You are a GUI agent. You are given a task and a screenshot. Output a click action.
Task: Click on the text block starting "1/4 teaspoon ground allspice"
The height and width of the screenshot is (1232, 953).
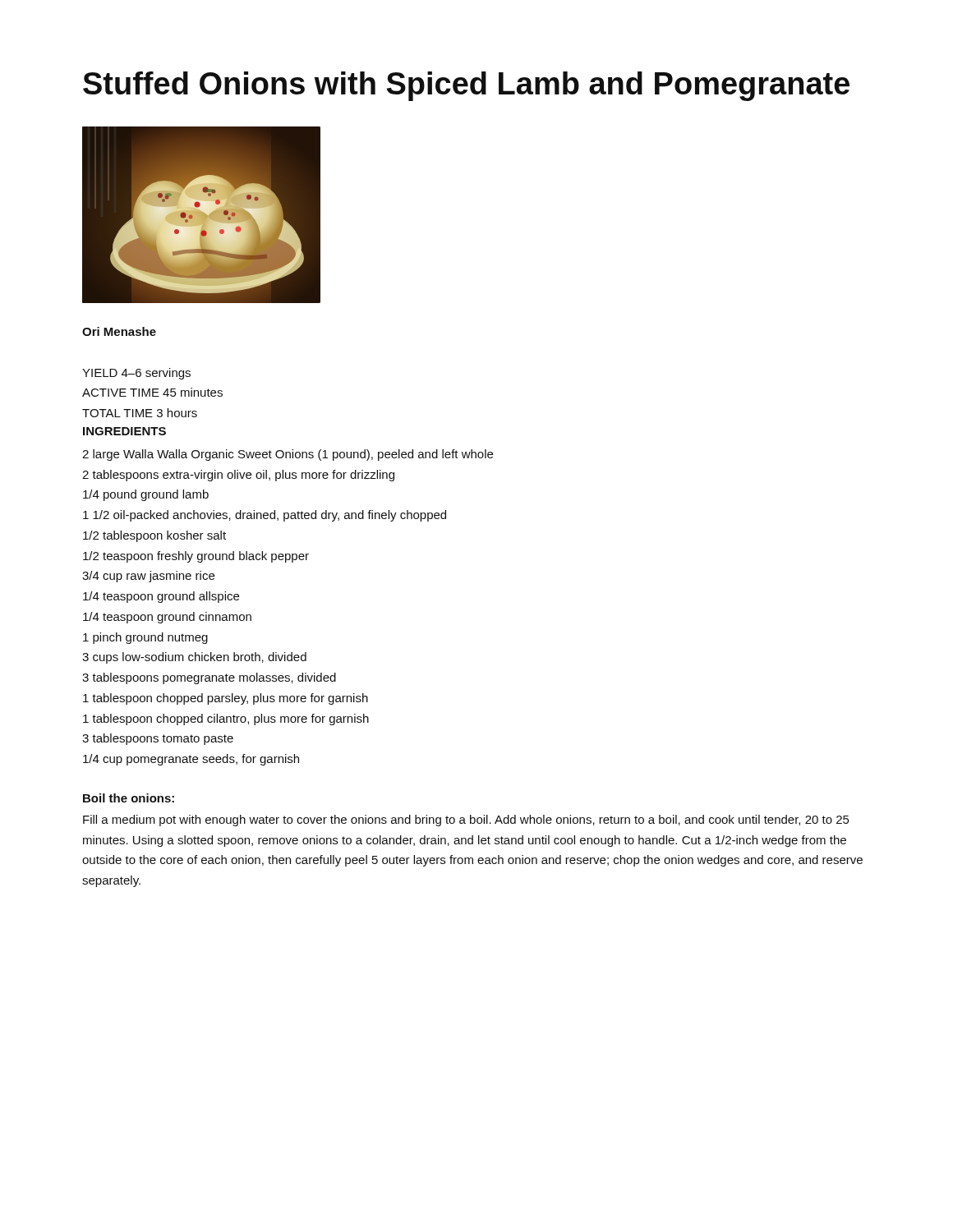pyautogui.click(x=161, y=596)
